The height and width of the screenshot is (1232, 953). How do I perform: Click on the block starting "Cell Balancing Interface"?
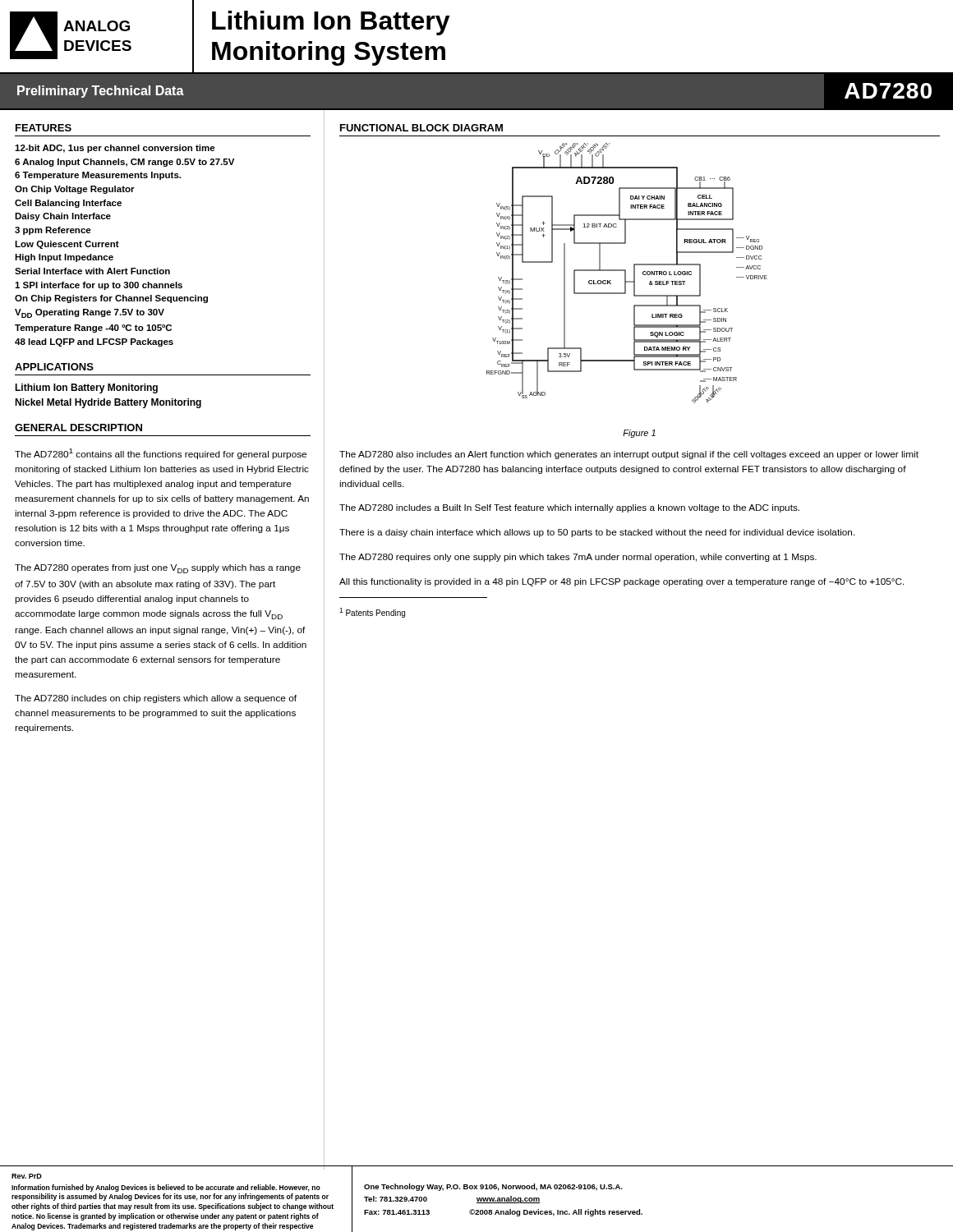pos(68,203)
